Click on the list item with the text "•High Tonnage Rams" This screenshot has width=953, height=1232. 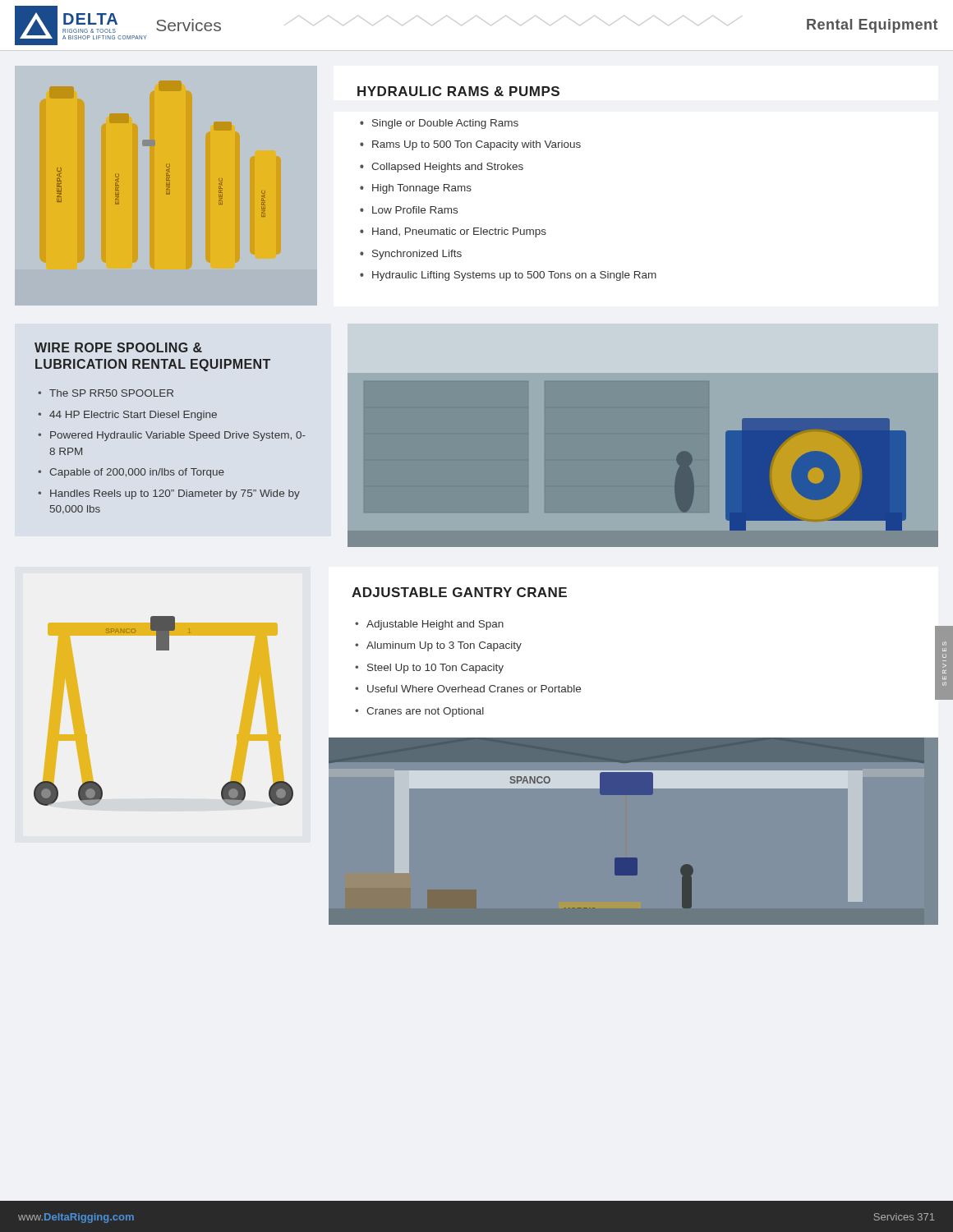[x=416, y=188]
